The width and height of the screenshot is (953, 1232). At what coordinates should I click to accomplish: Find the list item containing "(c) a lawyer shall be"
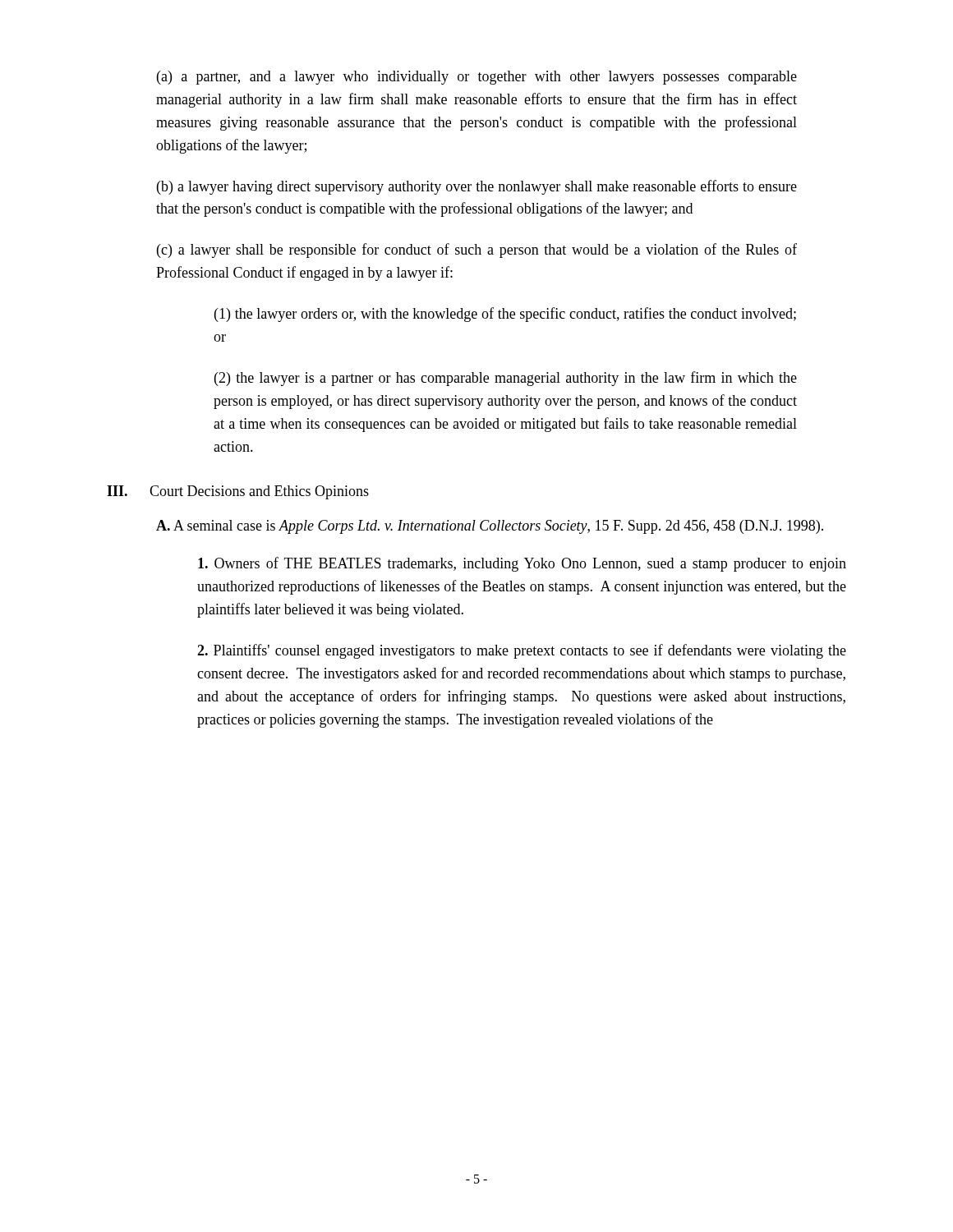coord(476,261)
